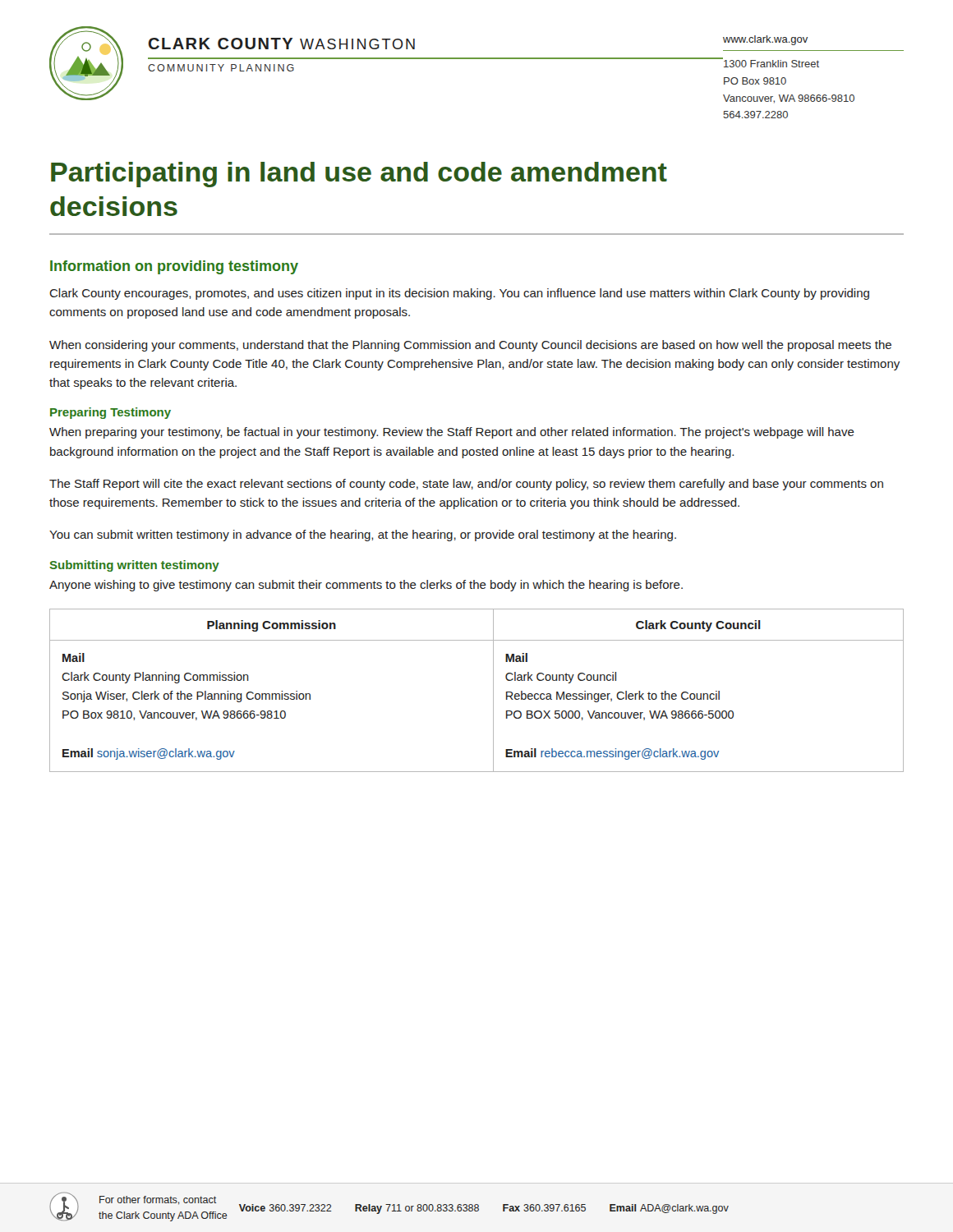Locate the text block that reads "The Staff Report will cite the exact relevant"
This screenshot has height=1232, width=953.
467,493
